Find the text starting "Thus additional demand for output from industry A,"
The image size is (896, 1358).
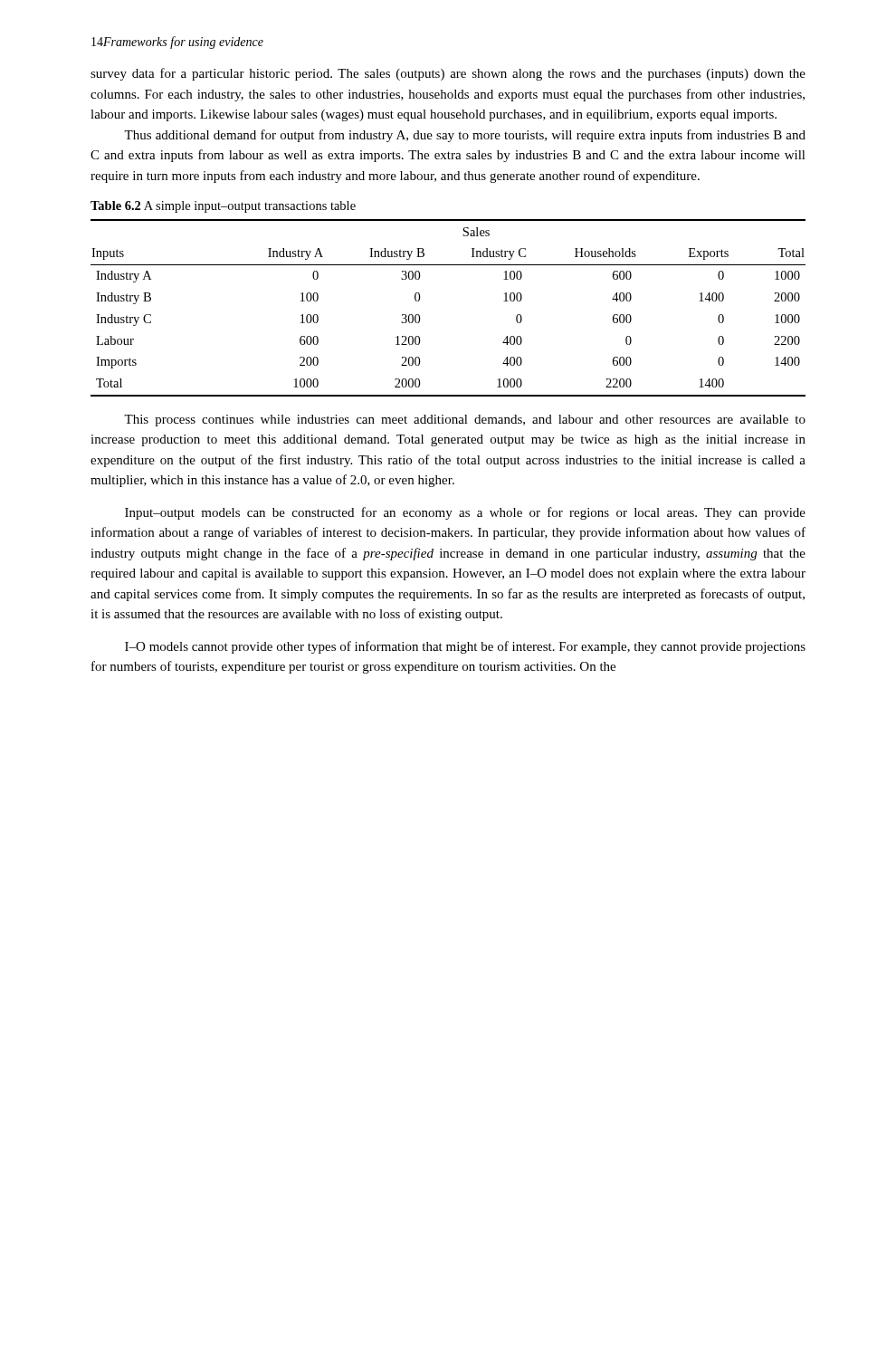(x=448, y=155)
